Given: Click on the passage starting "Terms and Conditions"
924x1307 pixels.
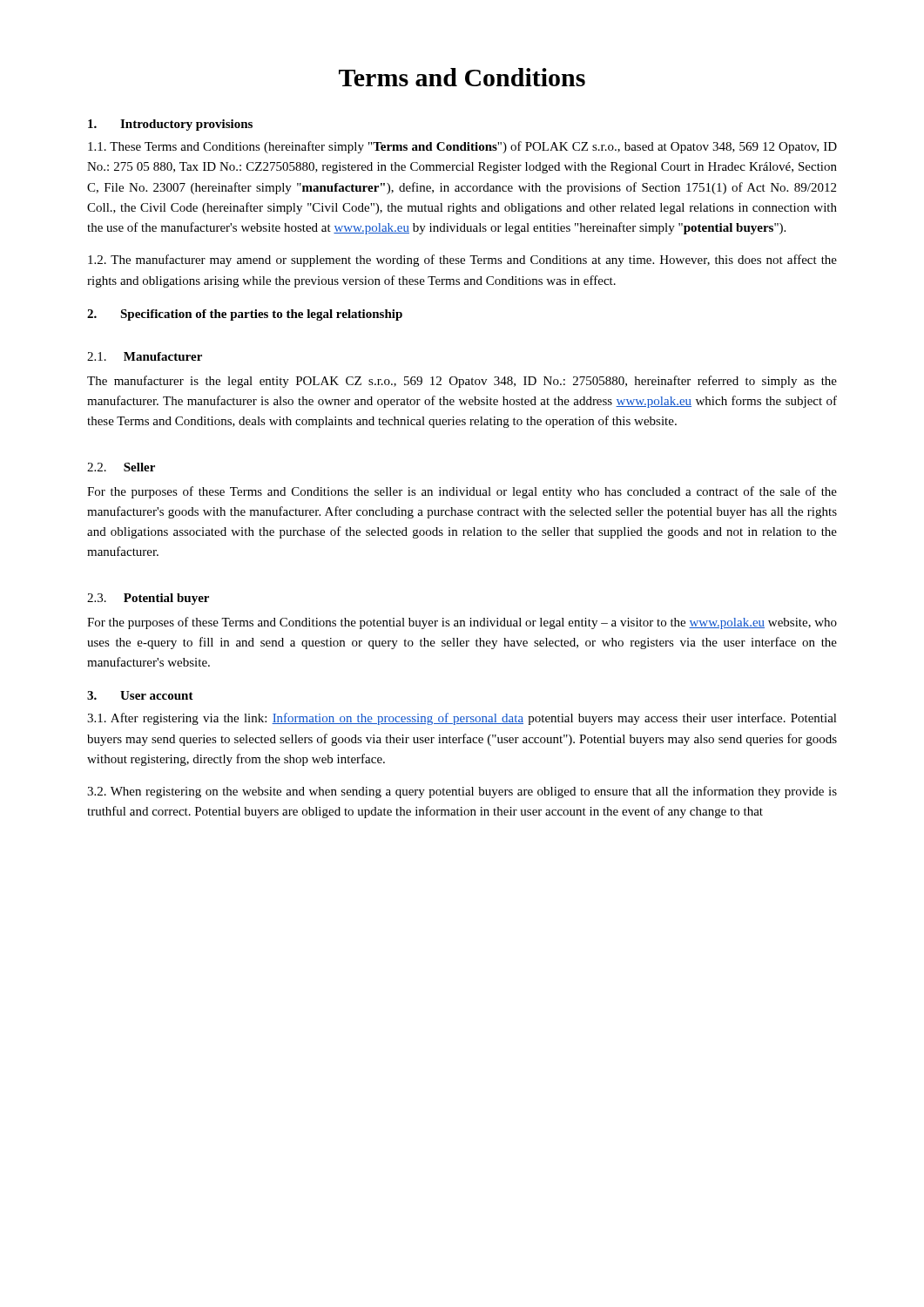Looking at the screenshot, I should tap(462, 78).
